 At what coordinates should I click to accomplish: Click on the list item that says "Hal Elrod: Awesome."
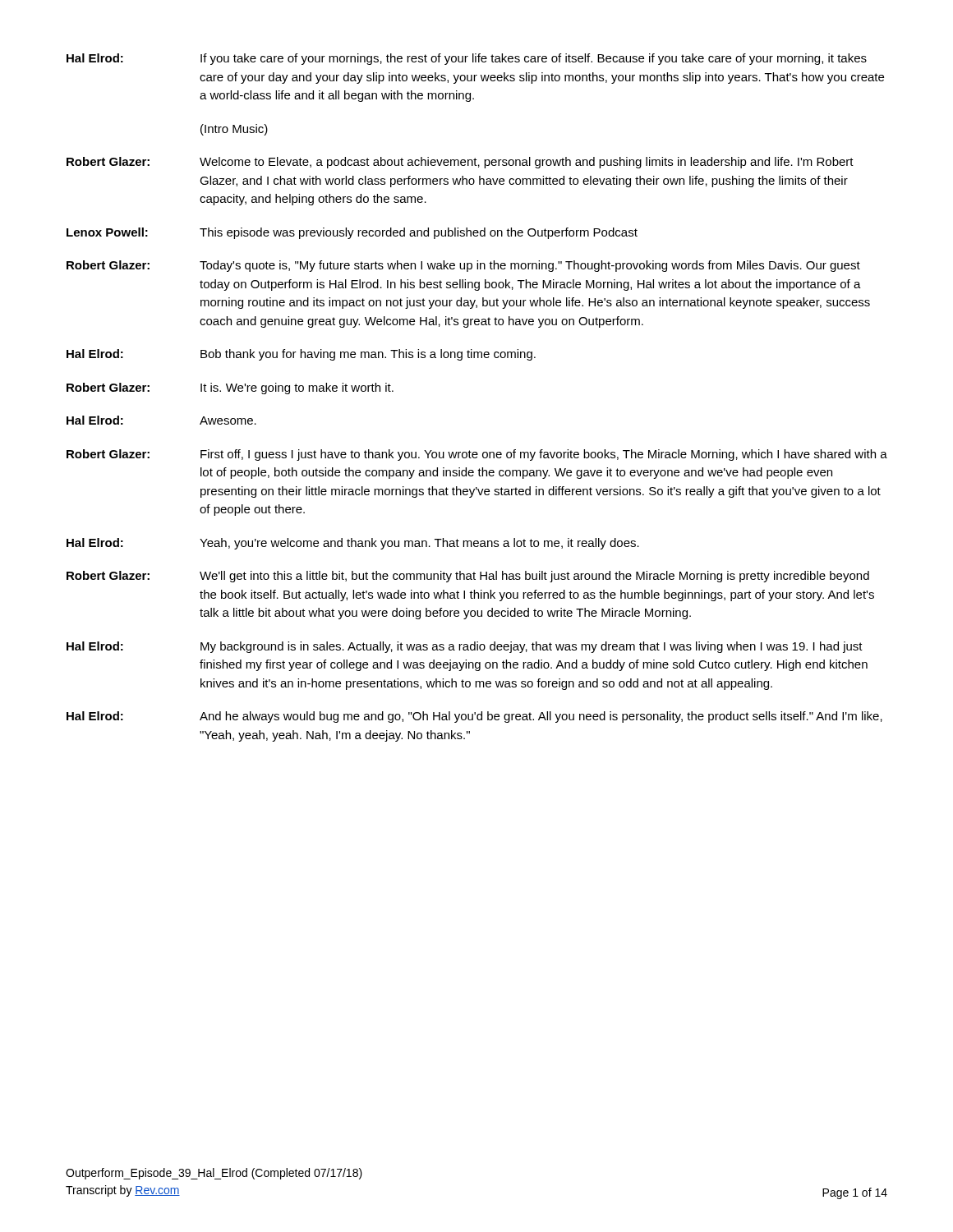point(92,420)
